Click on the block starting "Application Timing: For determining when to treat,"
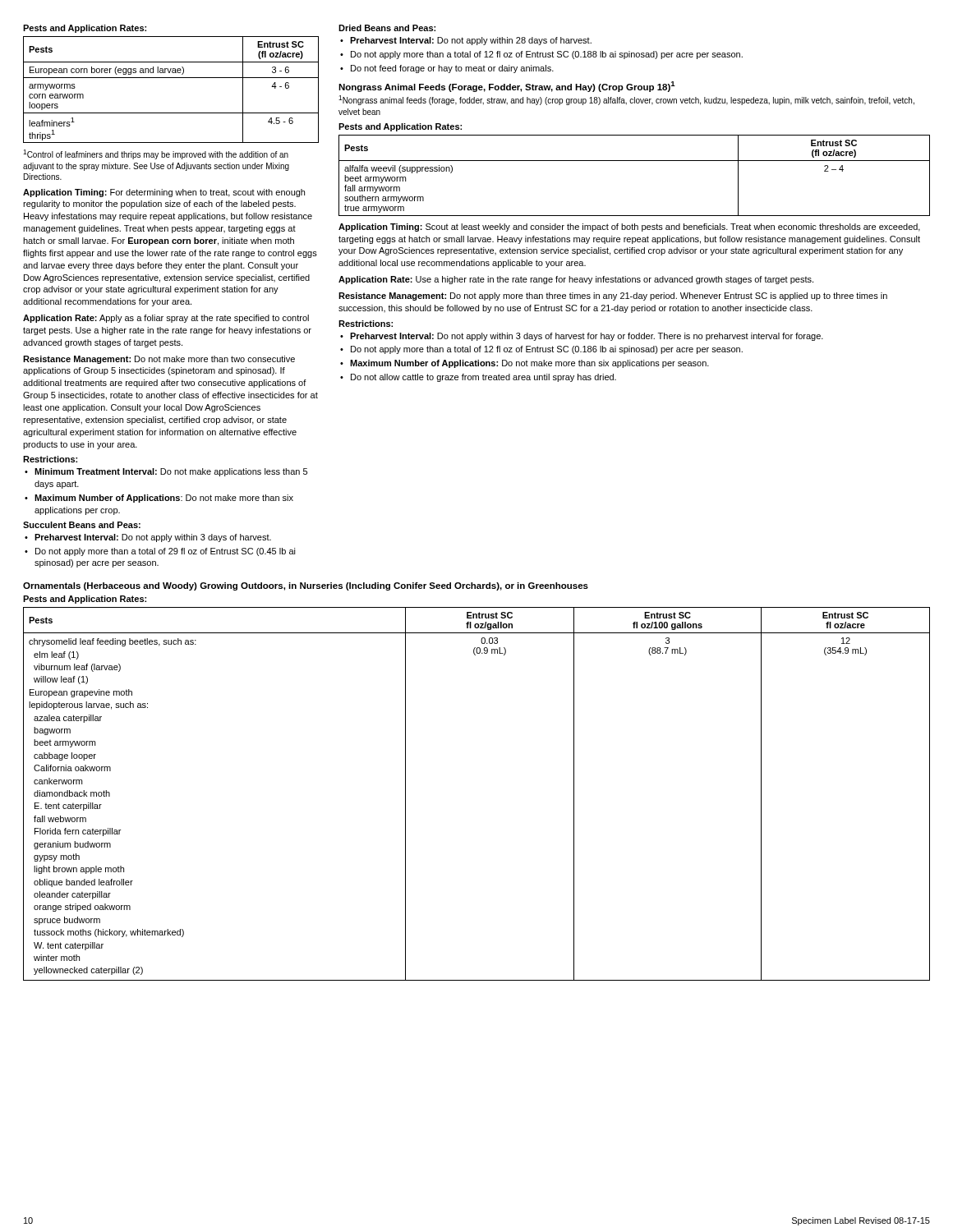953x1232 pixels. coord(170,247)
